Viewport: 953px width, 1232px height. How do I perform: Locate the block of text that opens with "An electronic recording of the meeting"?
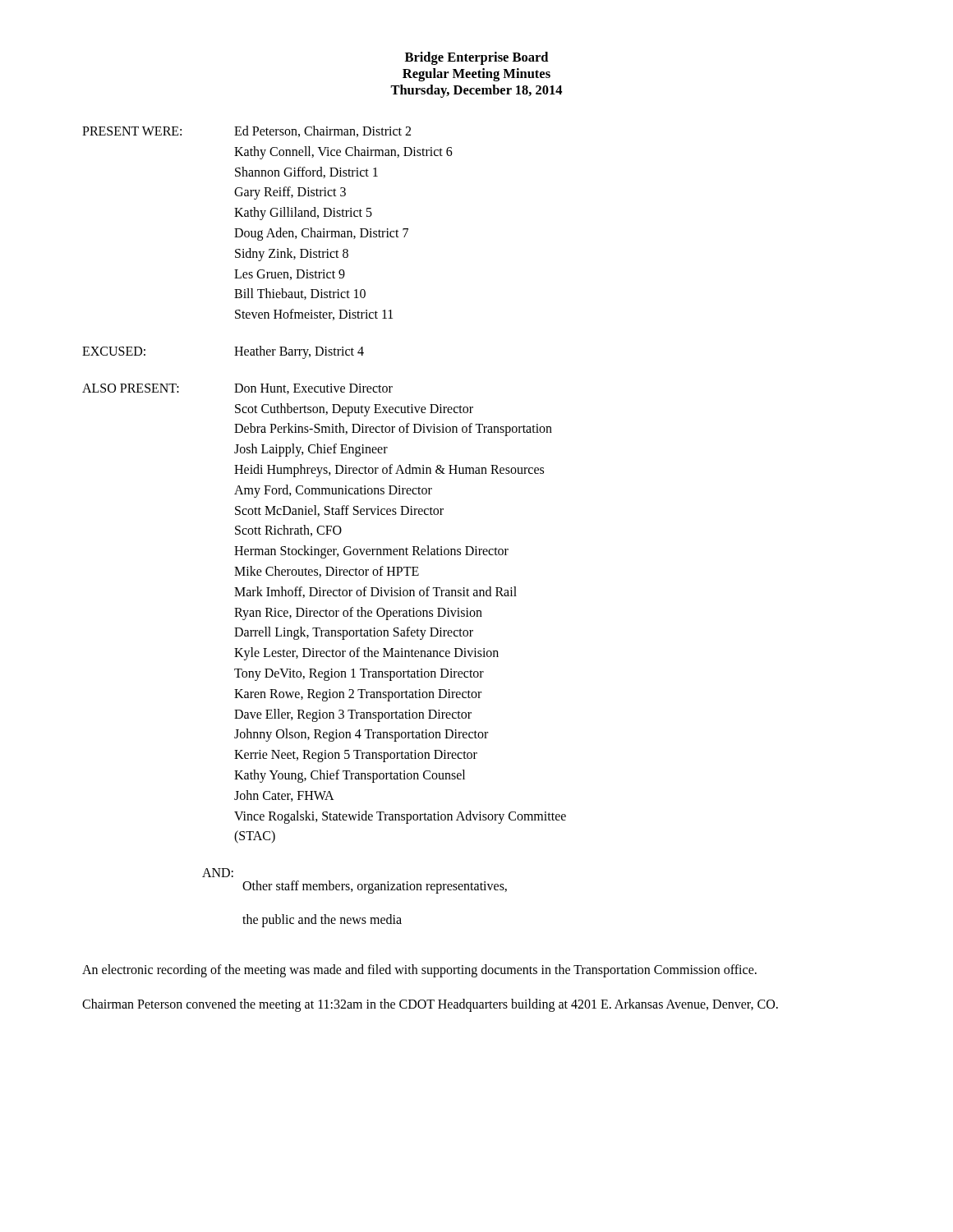click(x=420, y=969)
